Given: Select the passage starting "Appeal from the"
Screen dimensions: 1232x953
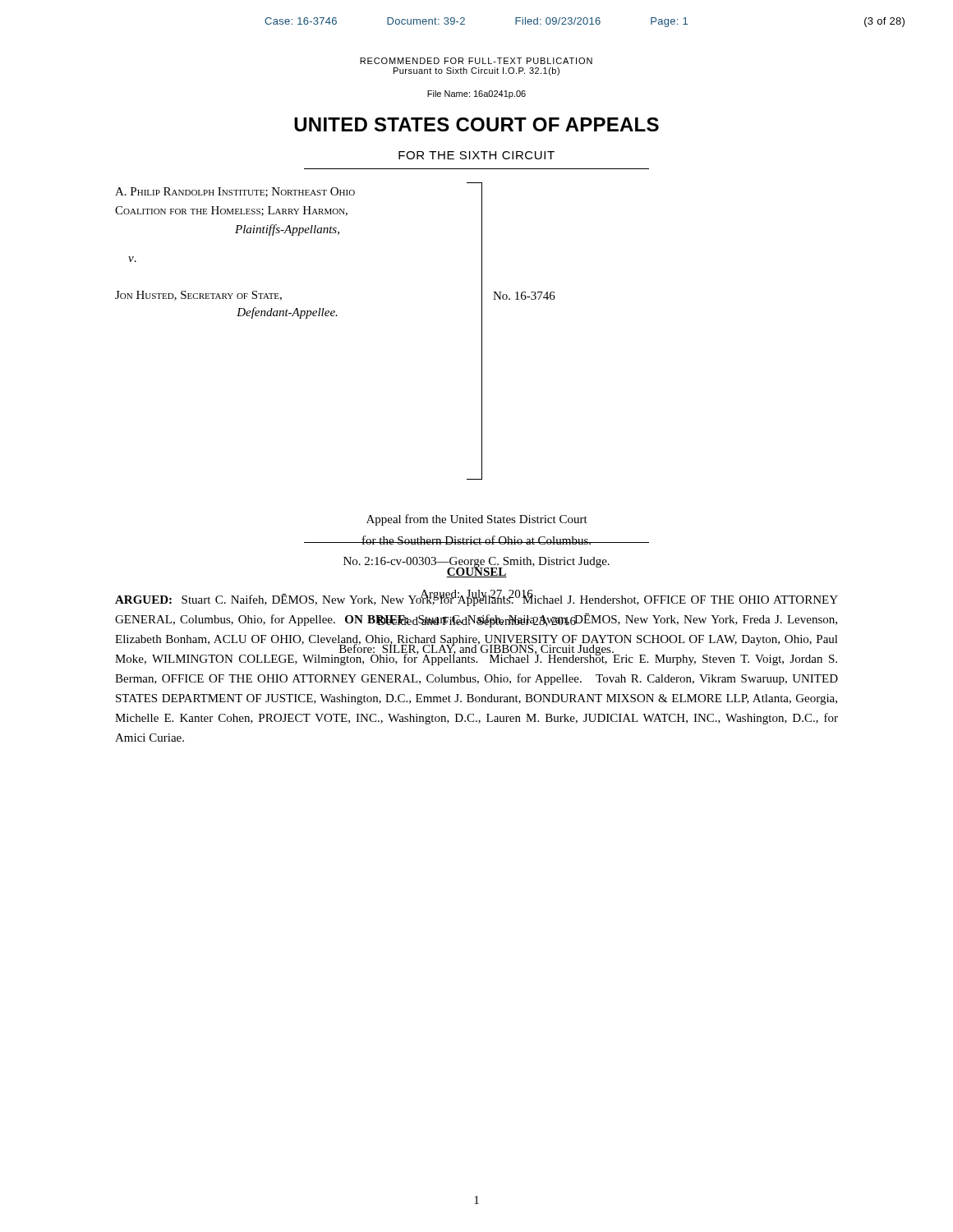Looking at the screenshot, I should click(x=476, y=584).
